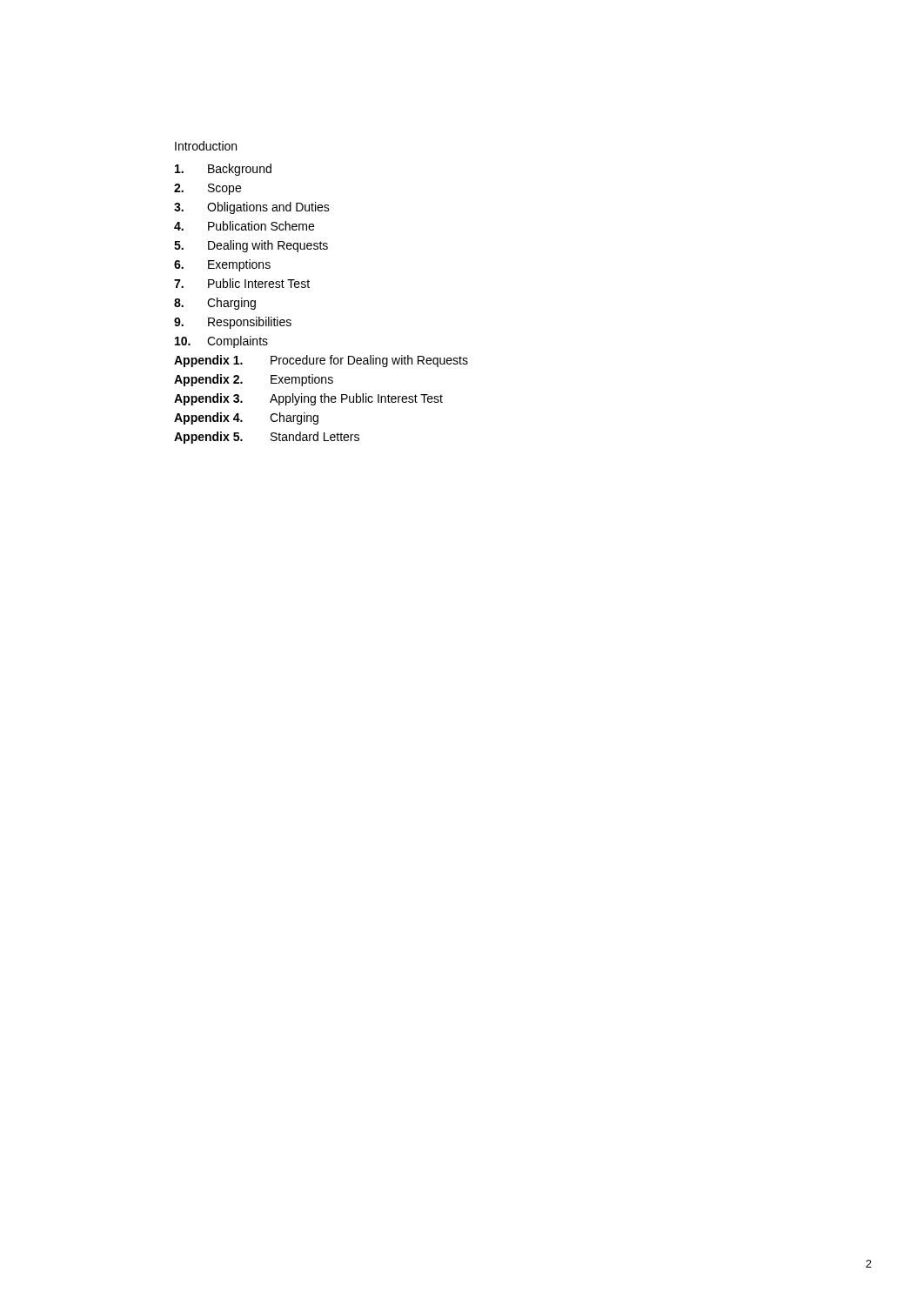Screen dimensions: 1305x924
Task: Locate the list item that says "Appendix 3.Applying the Public Interest"
Action: (308, 399)
